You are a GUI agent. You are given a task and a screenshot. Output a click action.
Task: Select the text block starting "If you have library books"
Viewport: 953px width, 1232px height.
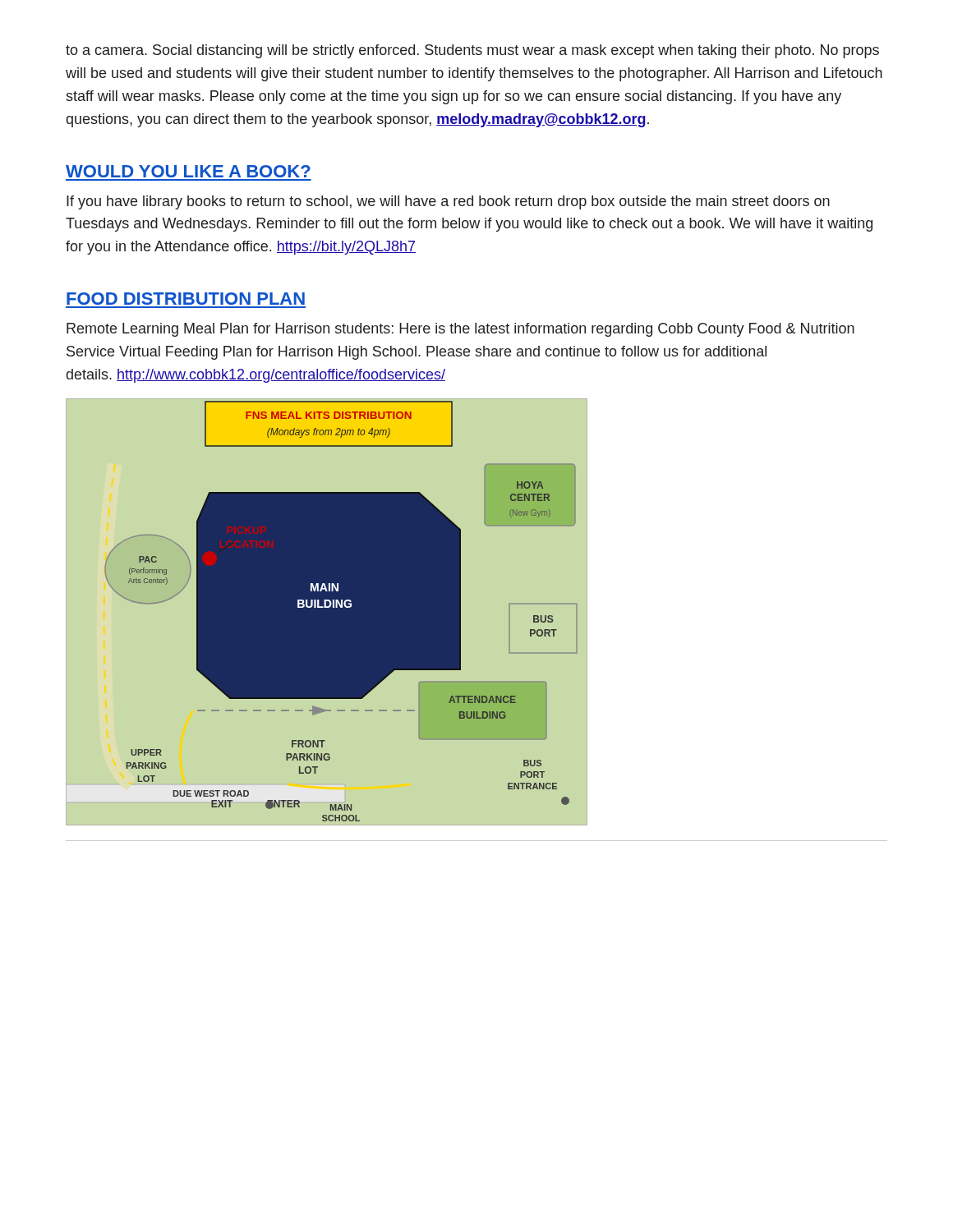[x=470, y=224]
